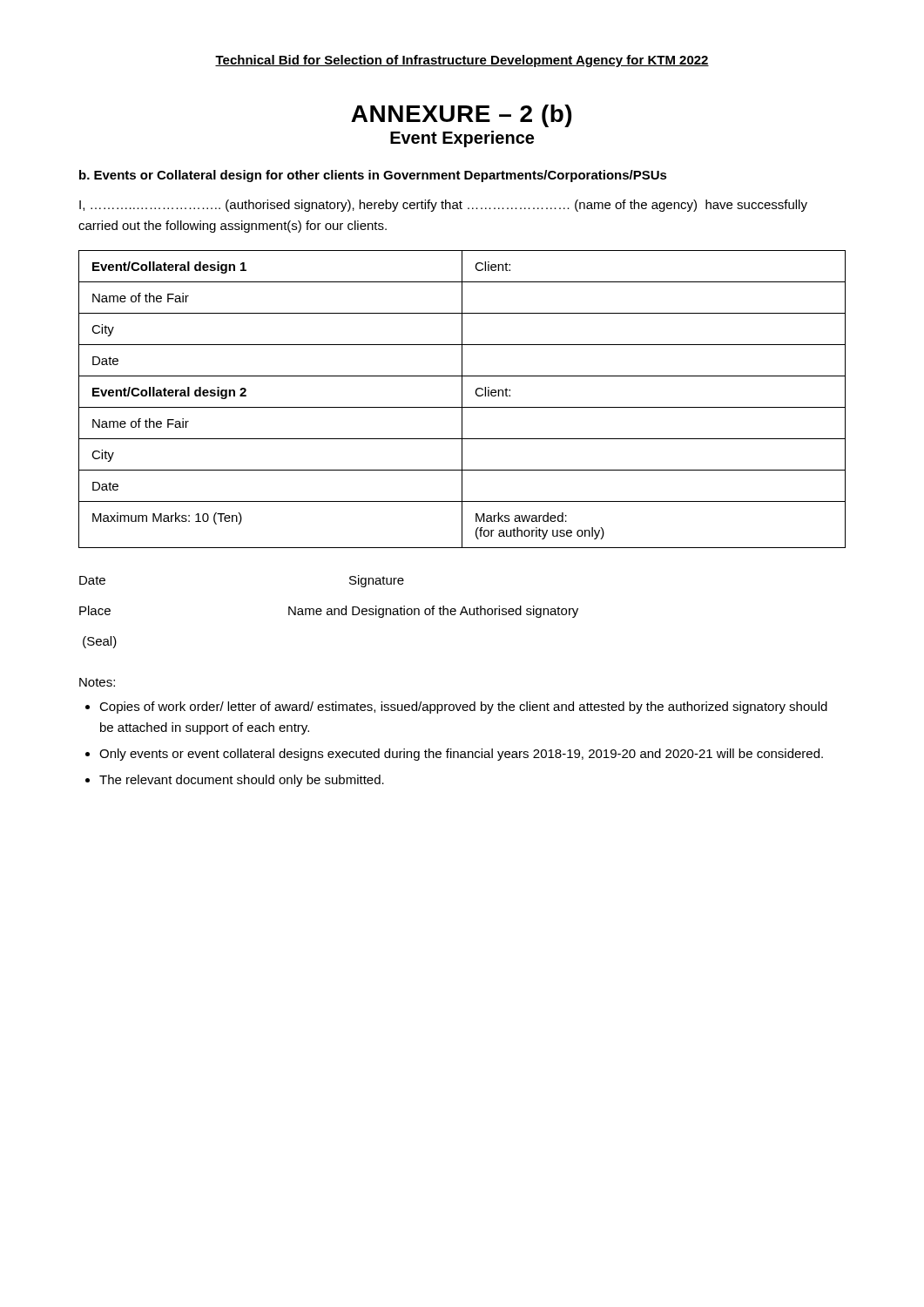Click on the list item with the text "Copies of work order/ letter"
The image size is (924, 1307).
(463, 717)
